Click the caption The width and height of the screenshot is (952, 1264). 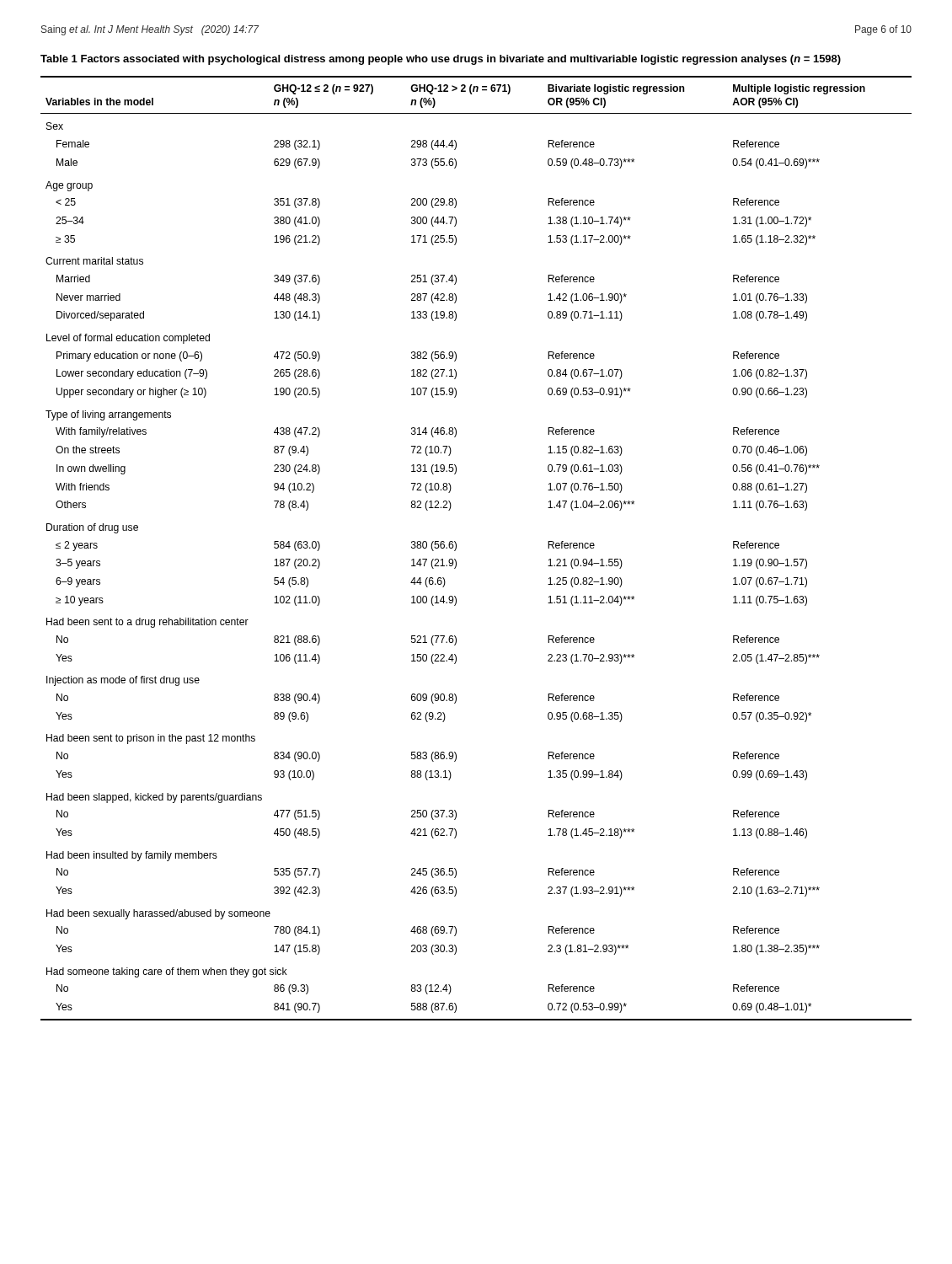441,59
